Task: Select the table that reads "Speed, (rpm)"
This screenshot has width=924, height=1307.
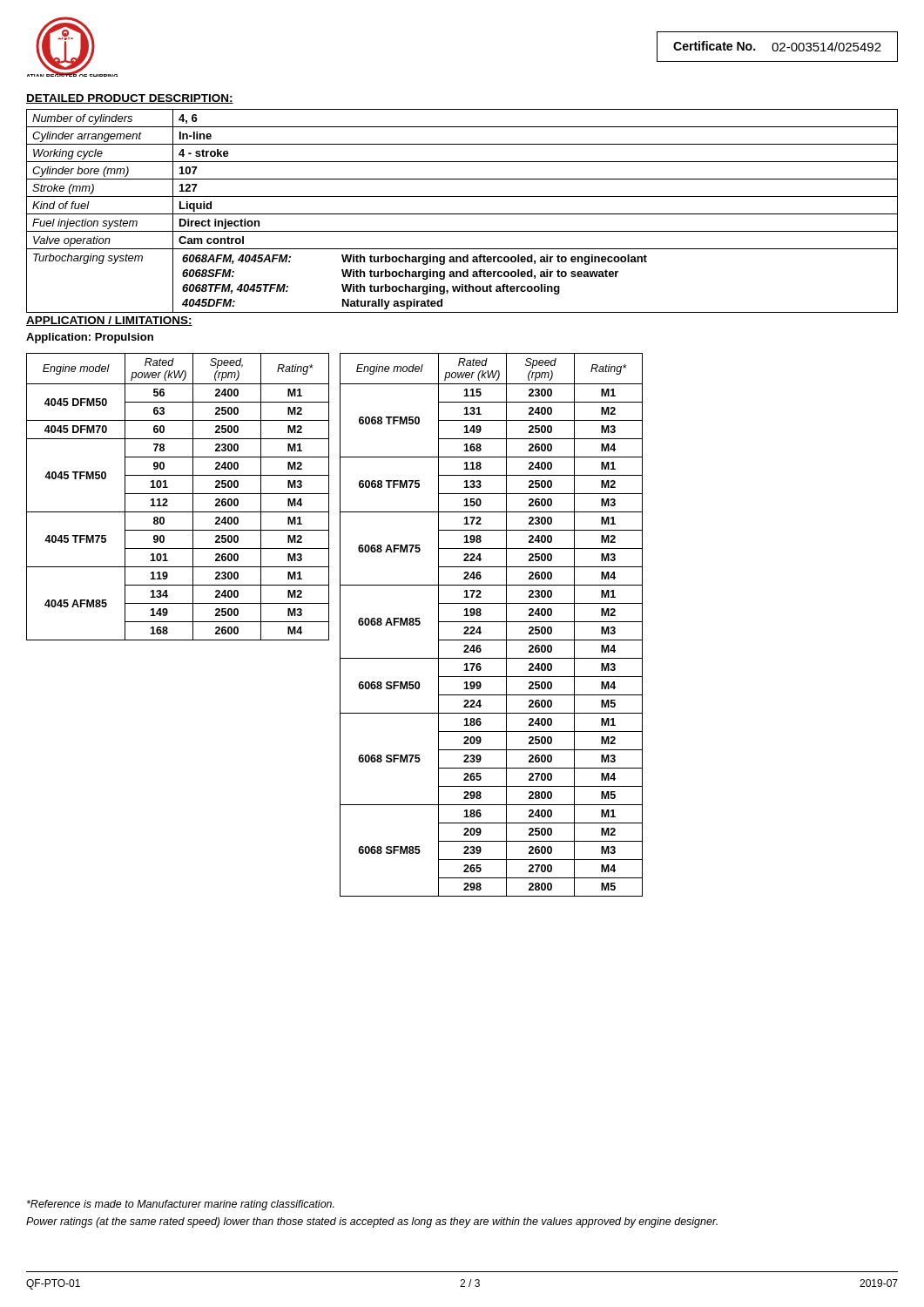Action: pyautogui.click(x=178, y=497)
